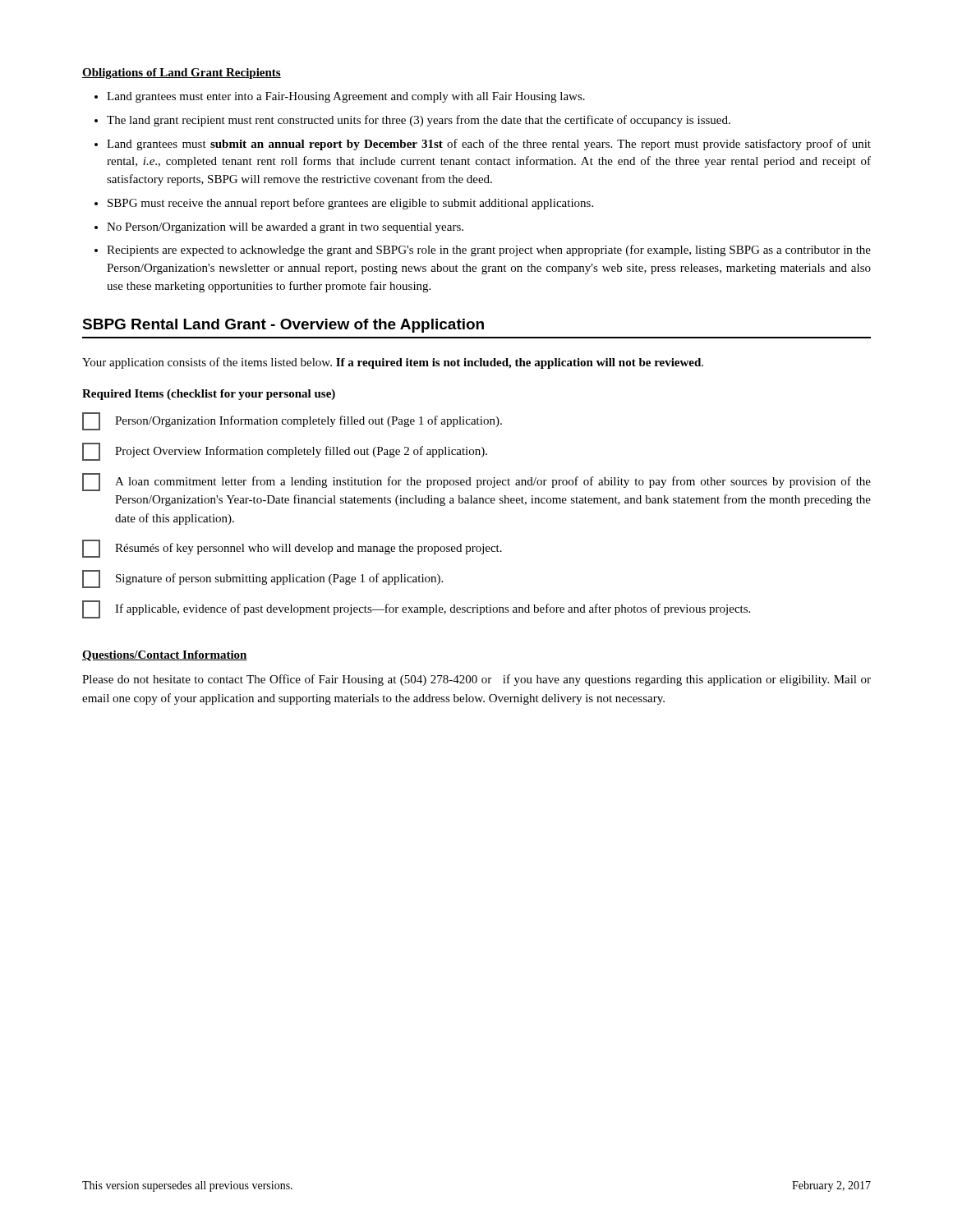Find the list item that says "Land grantees must enter into a Fair-Housing Agreement"
The height and width of the screenshot is (1232, 953).
(489, 97)
